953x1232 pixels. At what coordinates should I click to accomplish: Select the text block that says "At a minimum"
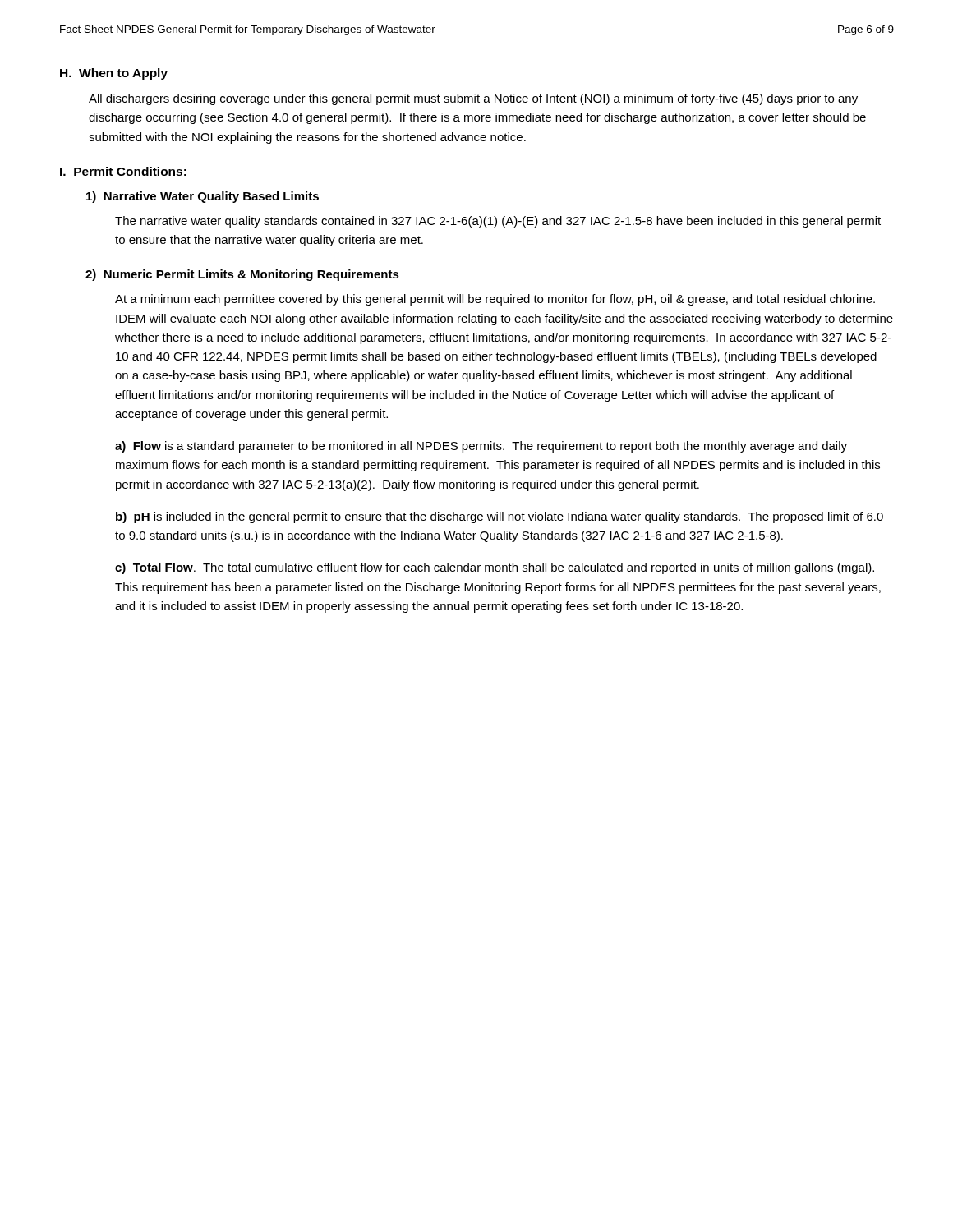tap(504, 356)
